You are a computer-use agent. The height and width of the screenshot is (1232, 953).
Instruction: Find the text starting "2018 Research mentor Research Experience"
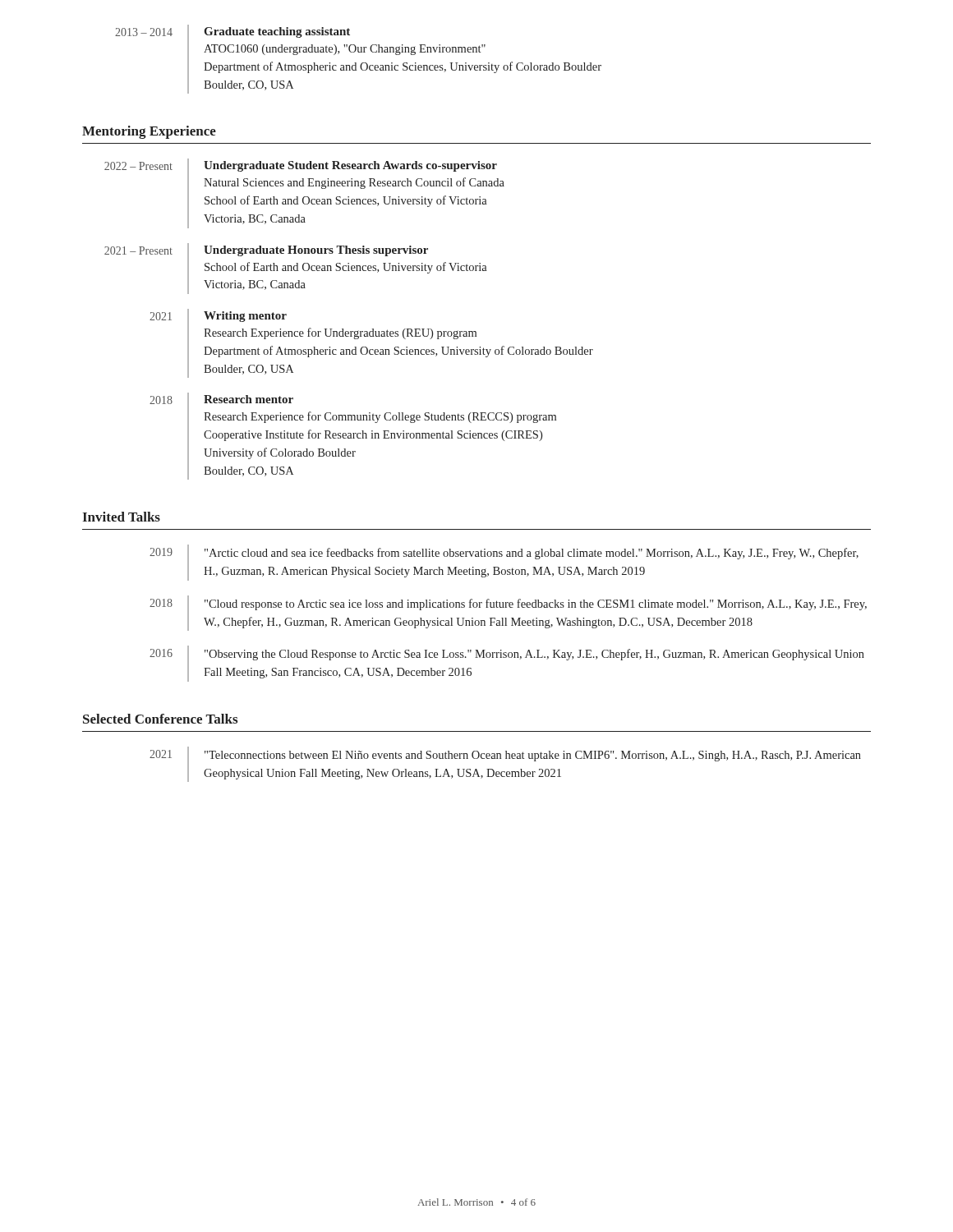[476, 436]
